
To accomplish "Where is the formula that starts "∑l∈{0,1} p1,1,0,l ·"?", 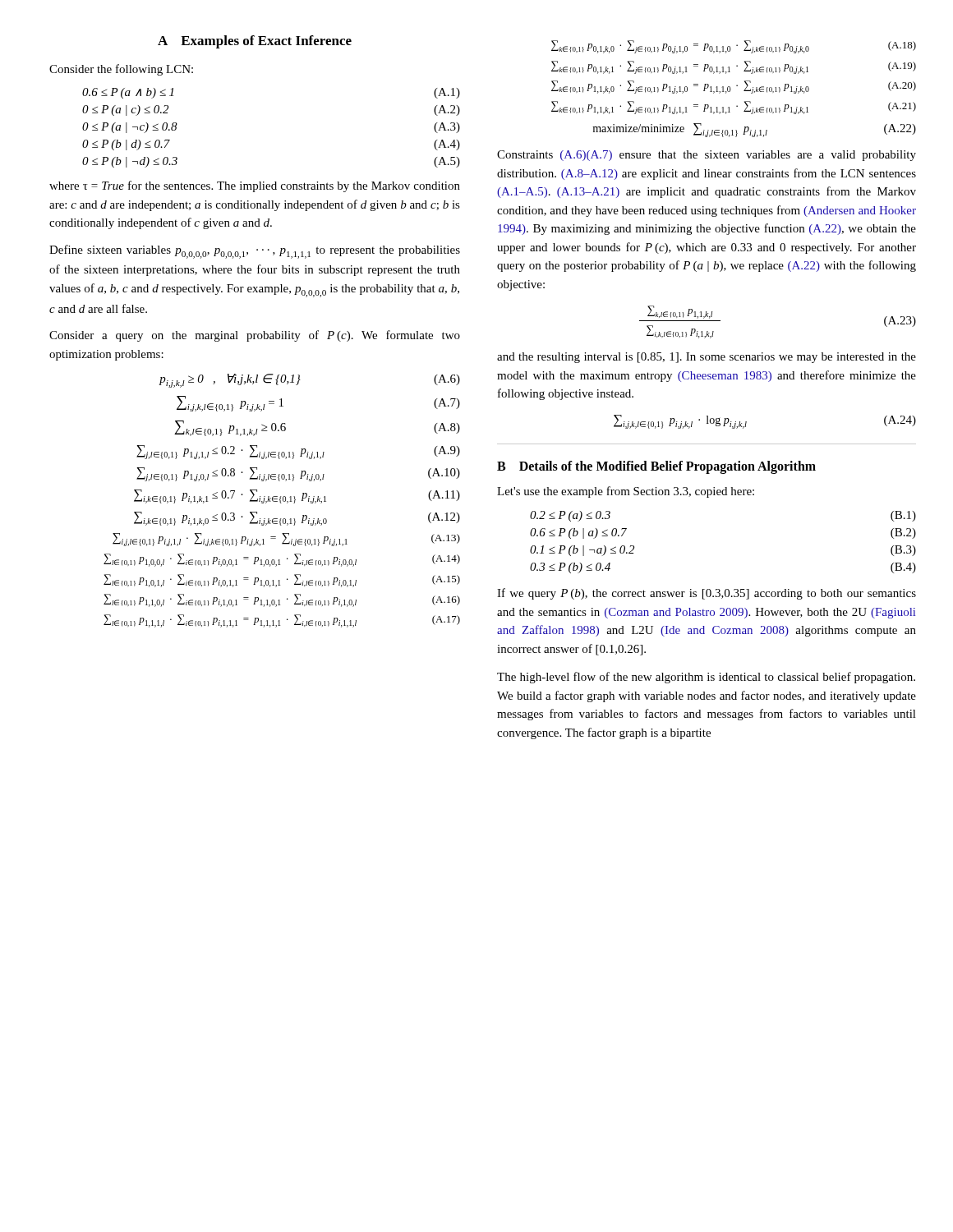I will 255,599.
